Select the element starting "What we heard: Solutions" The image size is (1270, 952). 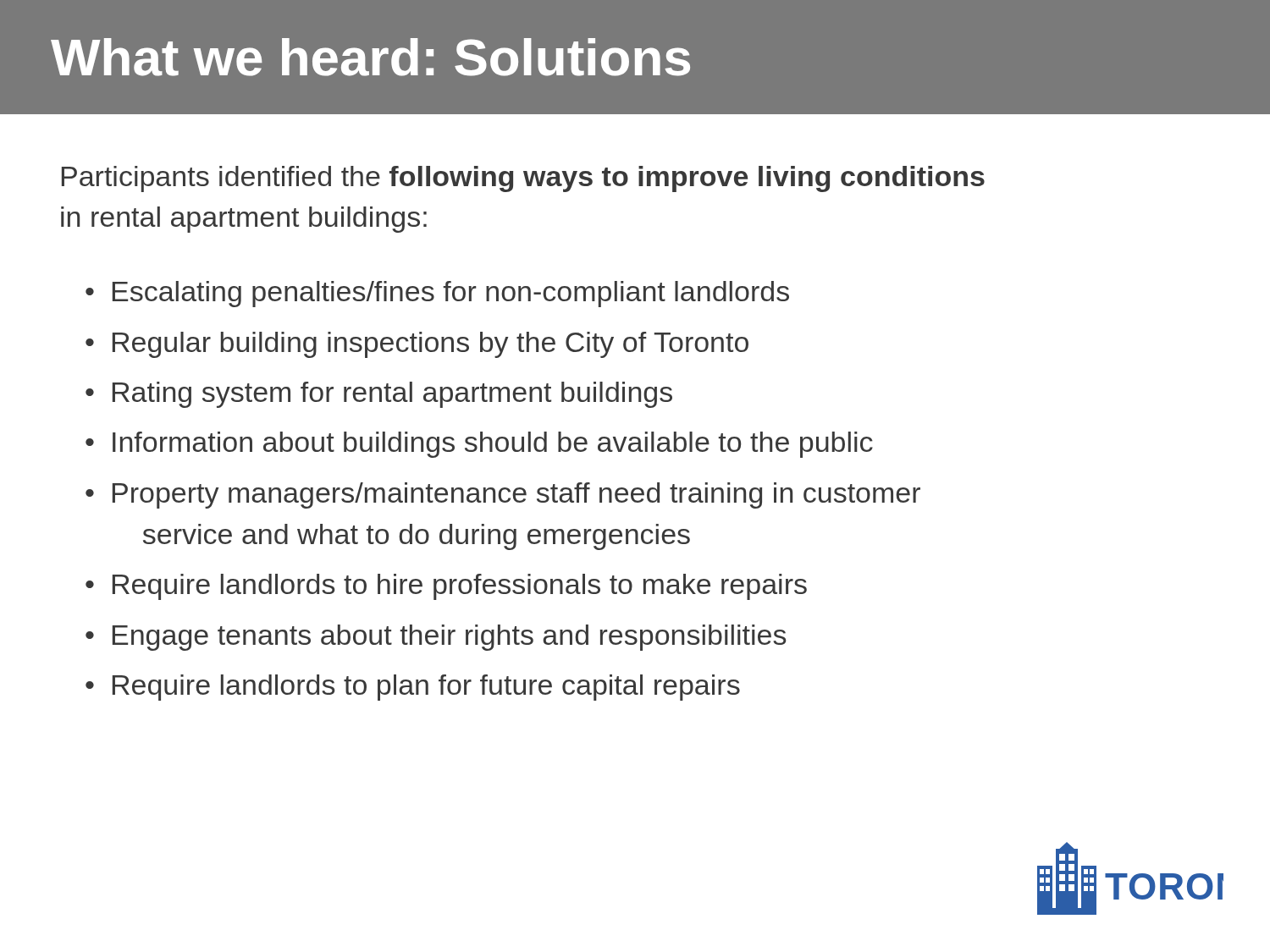click(x=372, y=57)
